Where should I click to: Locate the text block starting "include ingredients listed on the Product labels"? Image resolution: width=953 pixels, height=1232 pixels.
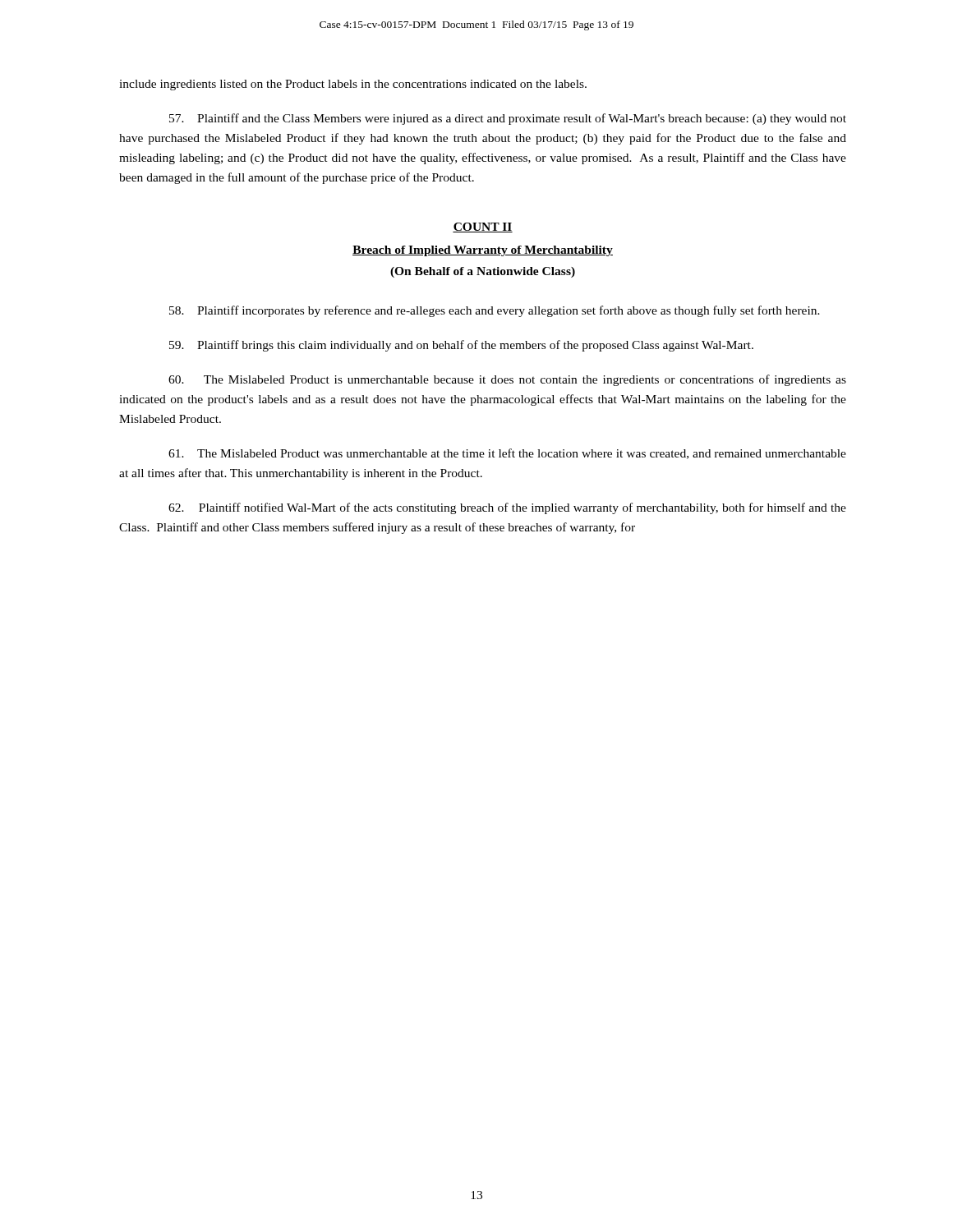(x=353, y=83)
